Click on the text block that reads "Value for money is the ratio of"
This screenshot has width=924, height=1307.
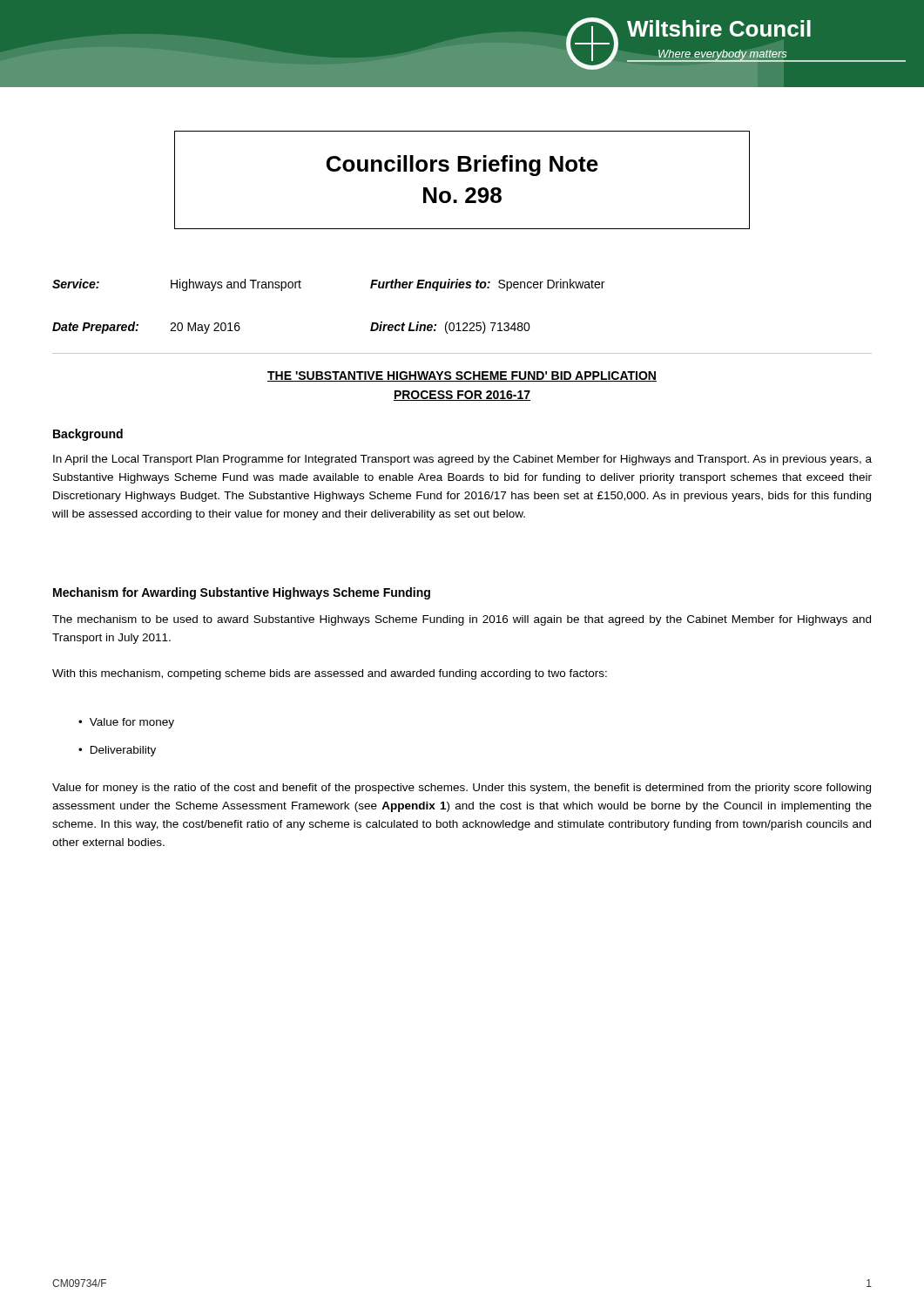point(462,815)
